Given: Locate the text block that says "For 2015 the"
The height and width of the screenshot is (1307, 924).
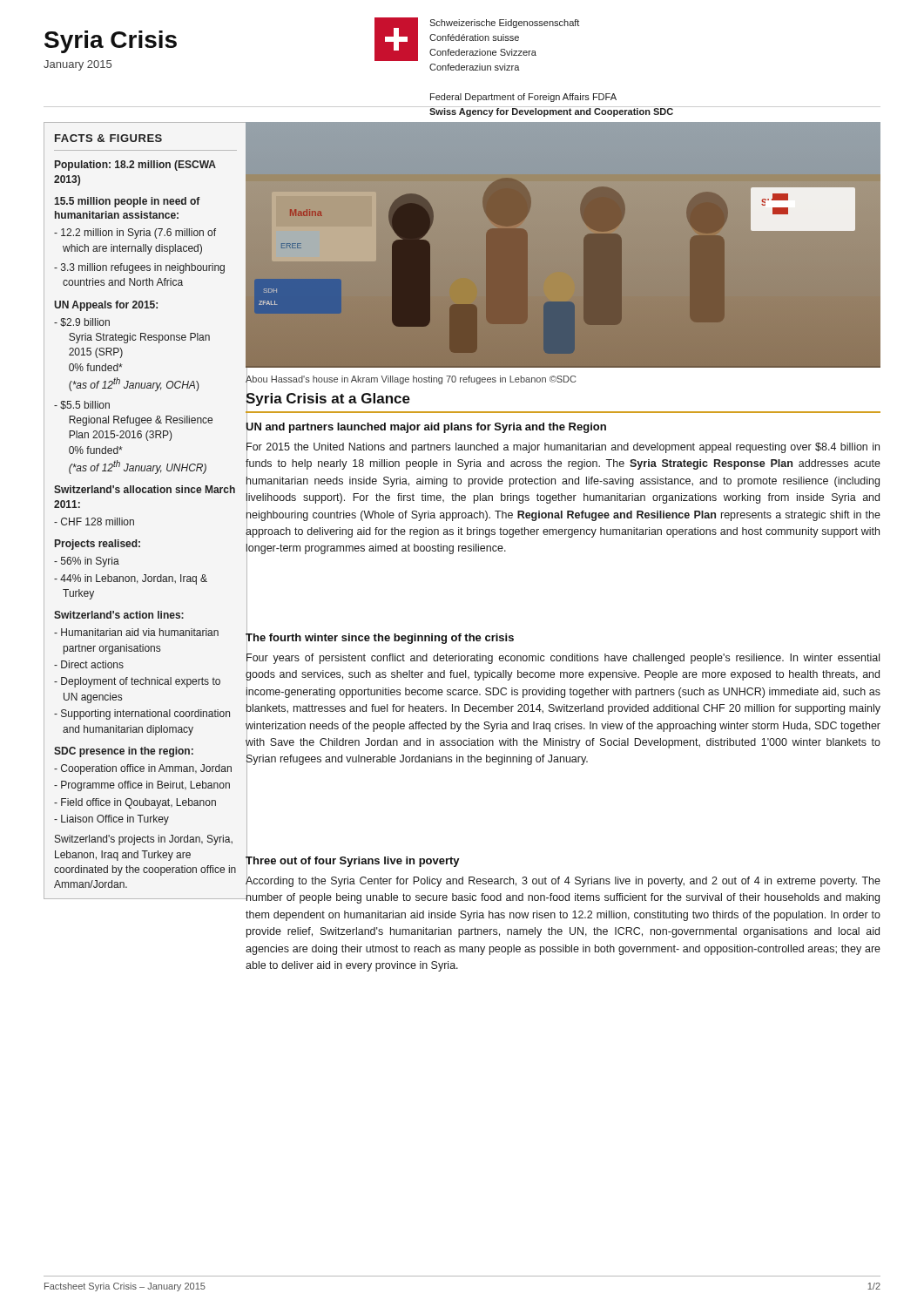Looking at the screenshot, I should 563,498.
